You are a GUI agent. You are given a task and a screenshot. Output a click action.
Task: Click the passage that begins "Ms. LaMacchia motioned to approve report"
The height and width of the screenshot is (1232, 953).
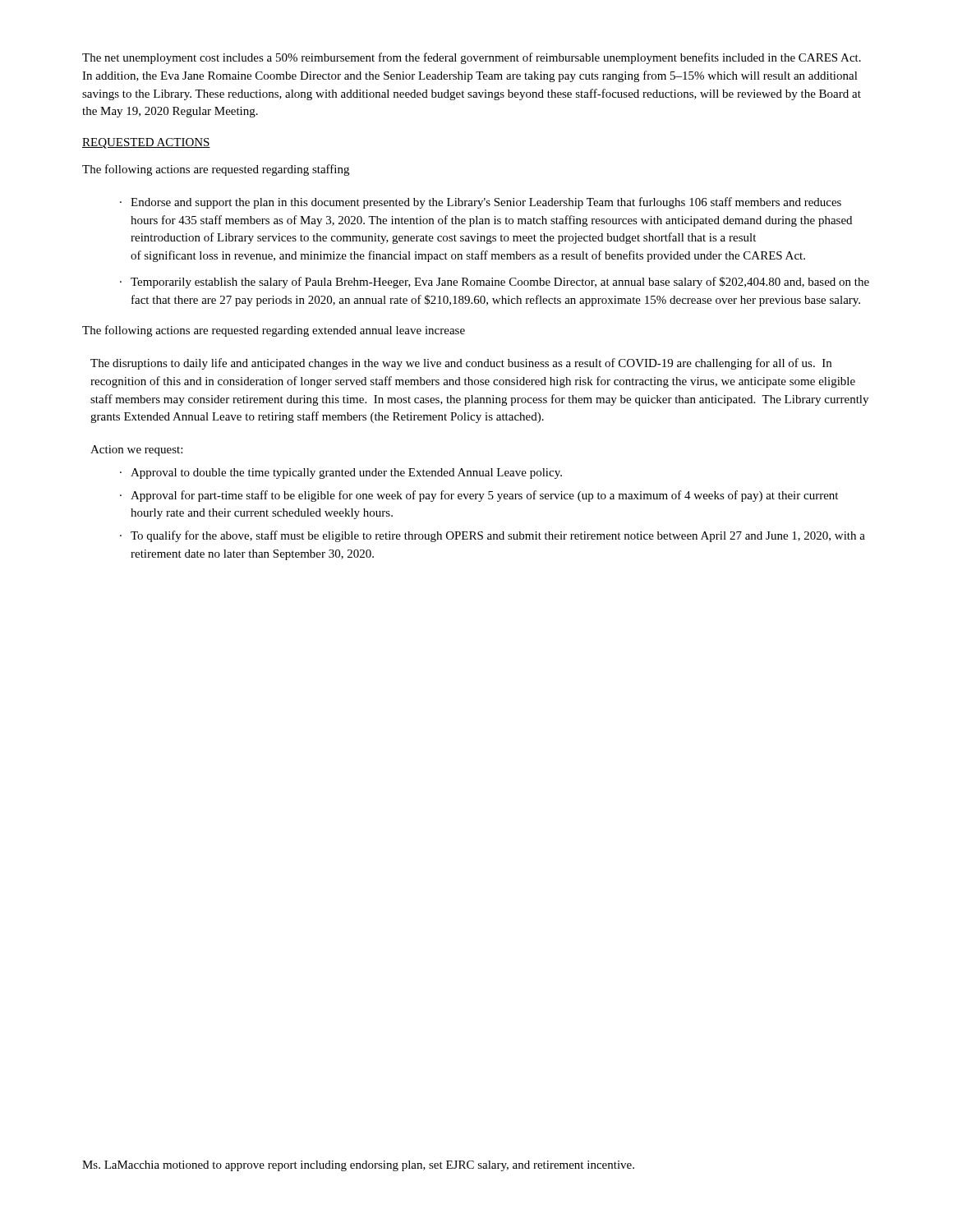pyautogui.click(x=359, y=1165)
